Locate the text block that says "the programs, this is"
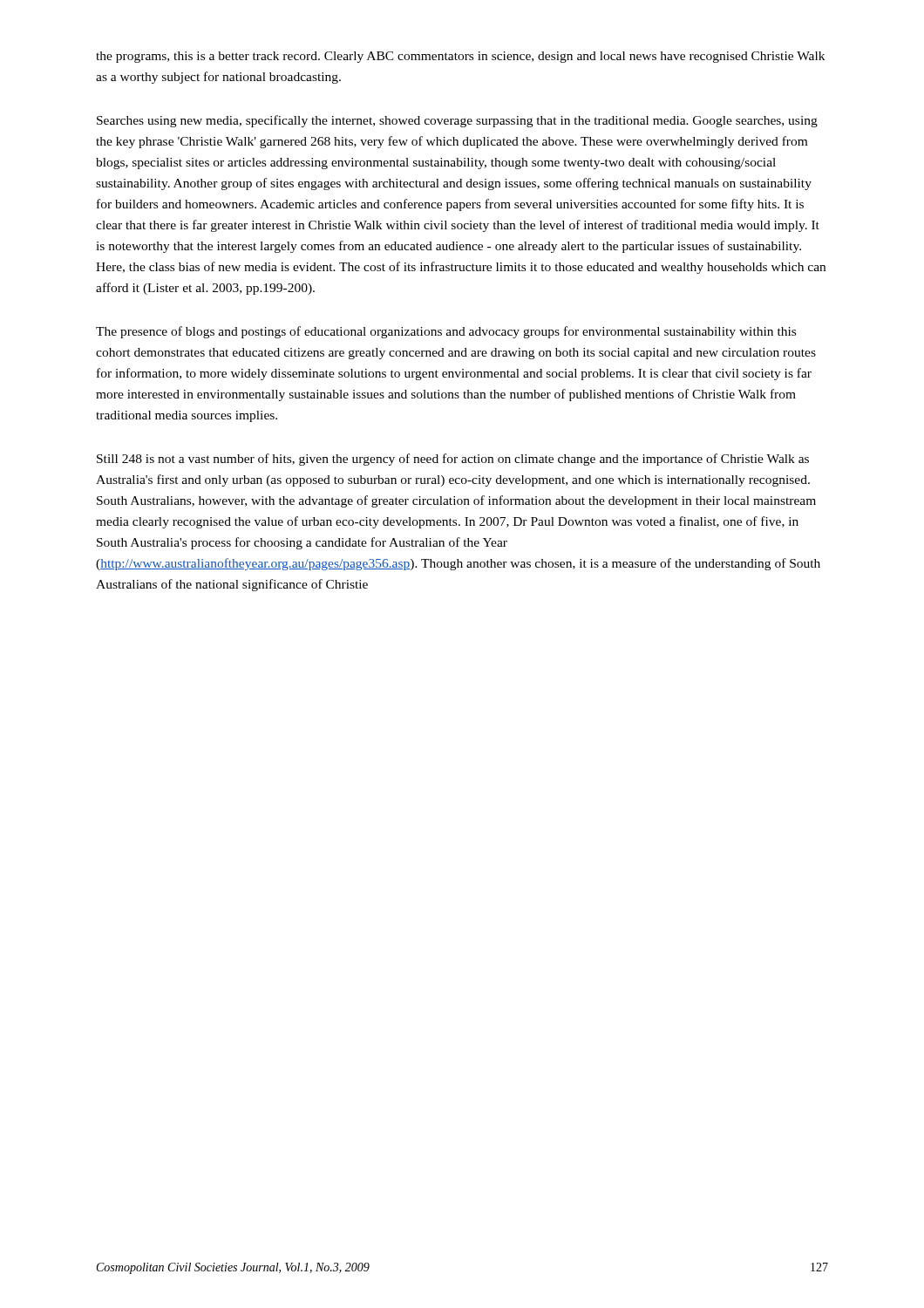The width and height of the screenshot is (924, 1308). click(460, 66)
